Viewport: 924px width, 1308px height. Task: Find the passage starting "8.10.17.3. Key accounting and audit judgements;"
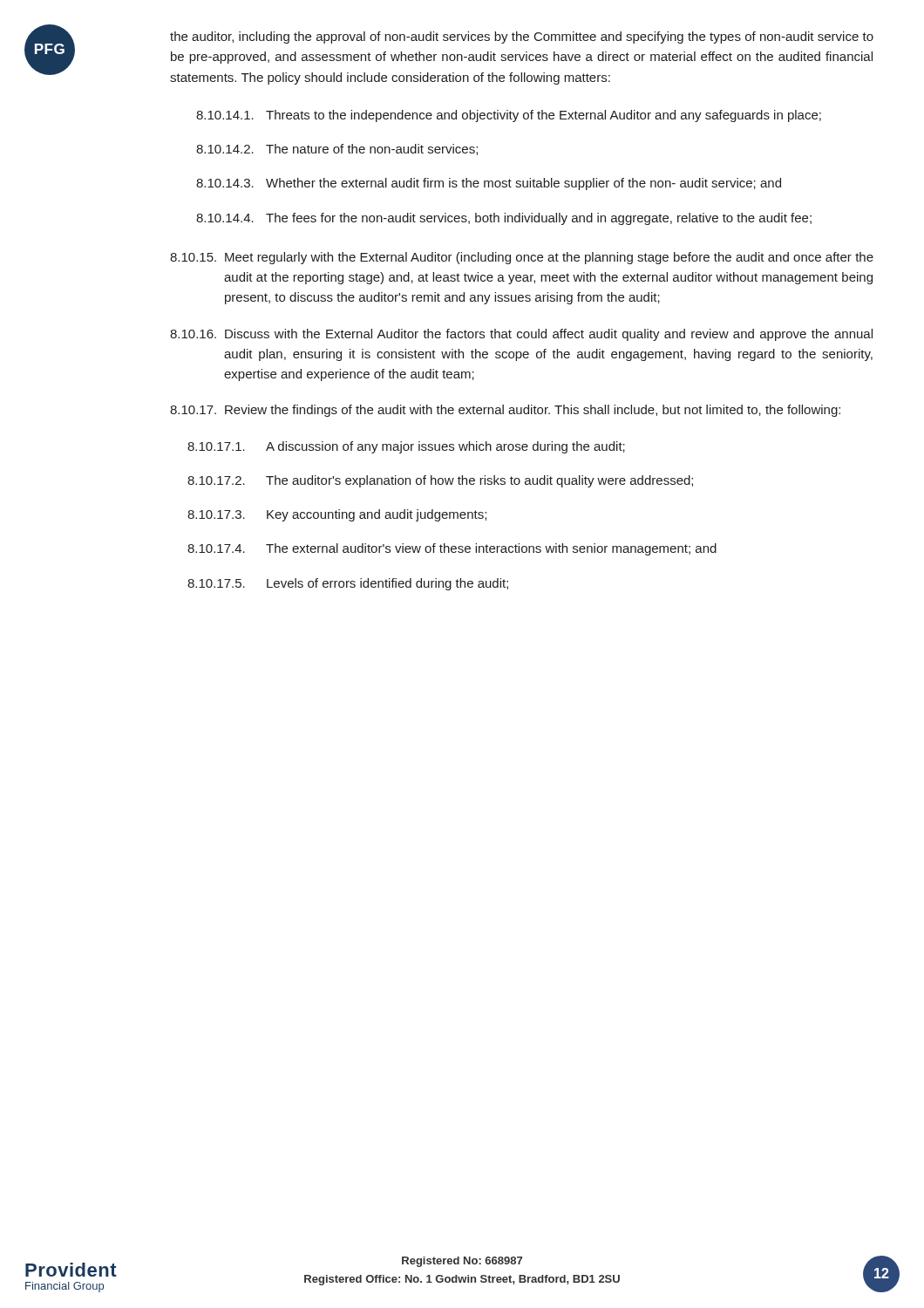coord(337,515)
